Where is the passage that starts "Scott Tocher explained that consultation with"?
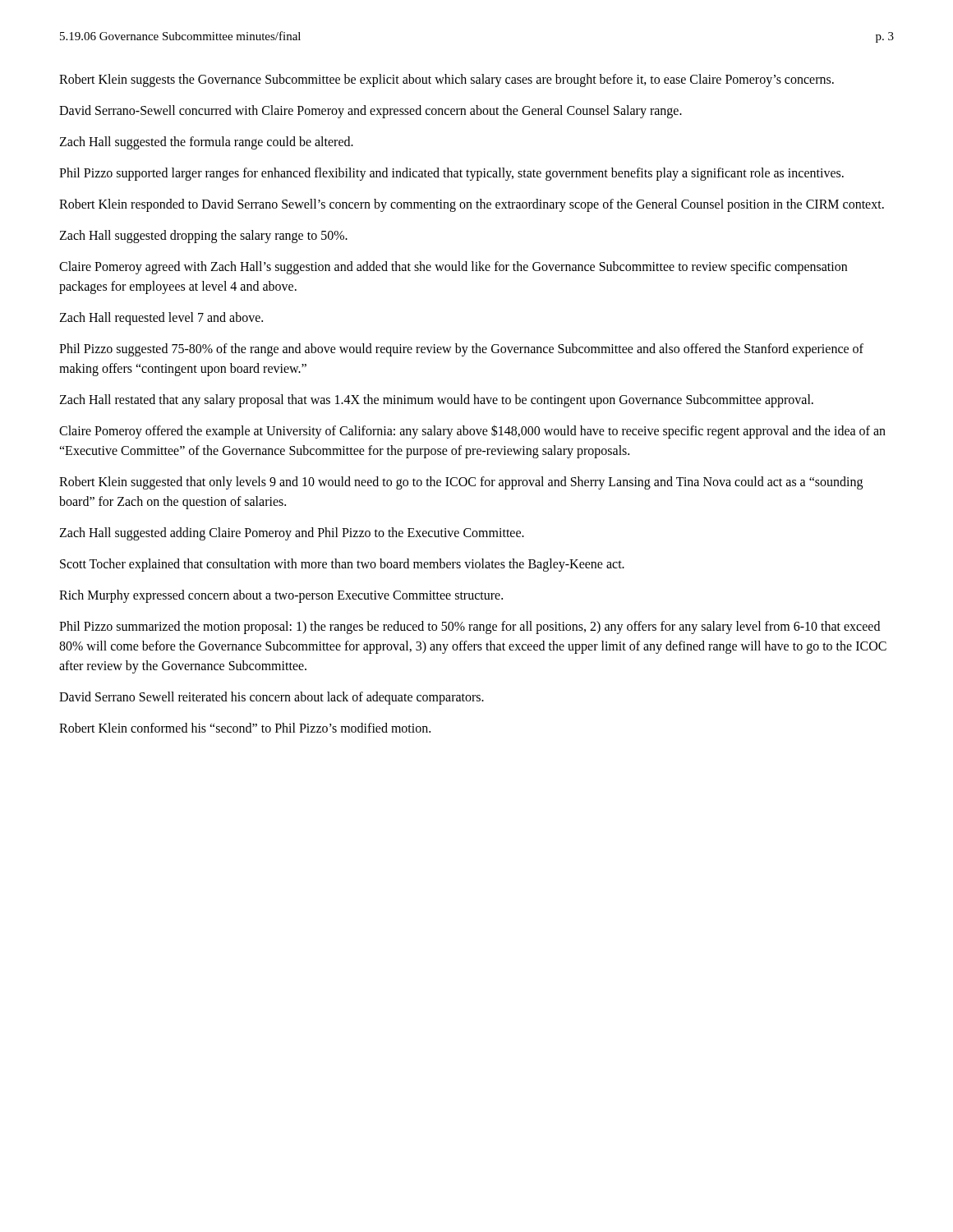Screen dimensions: 1232x953 (x=342, y=564)
